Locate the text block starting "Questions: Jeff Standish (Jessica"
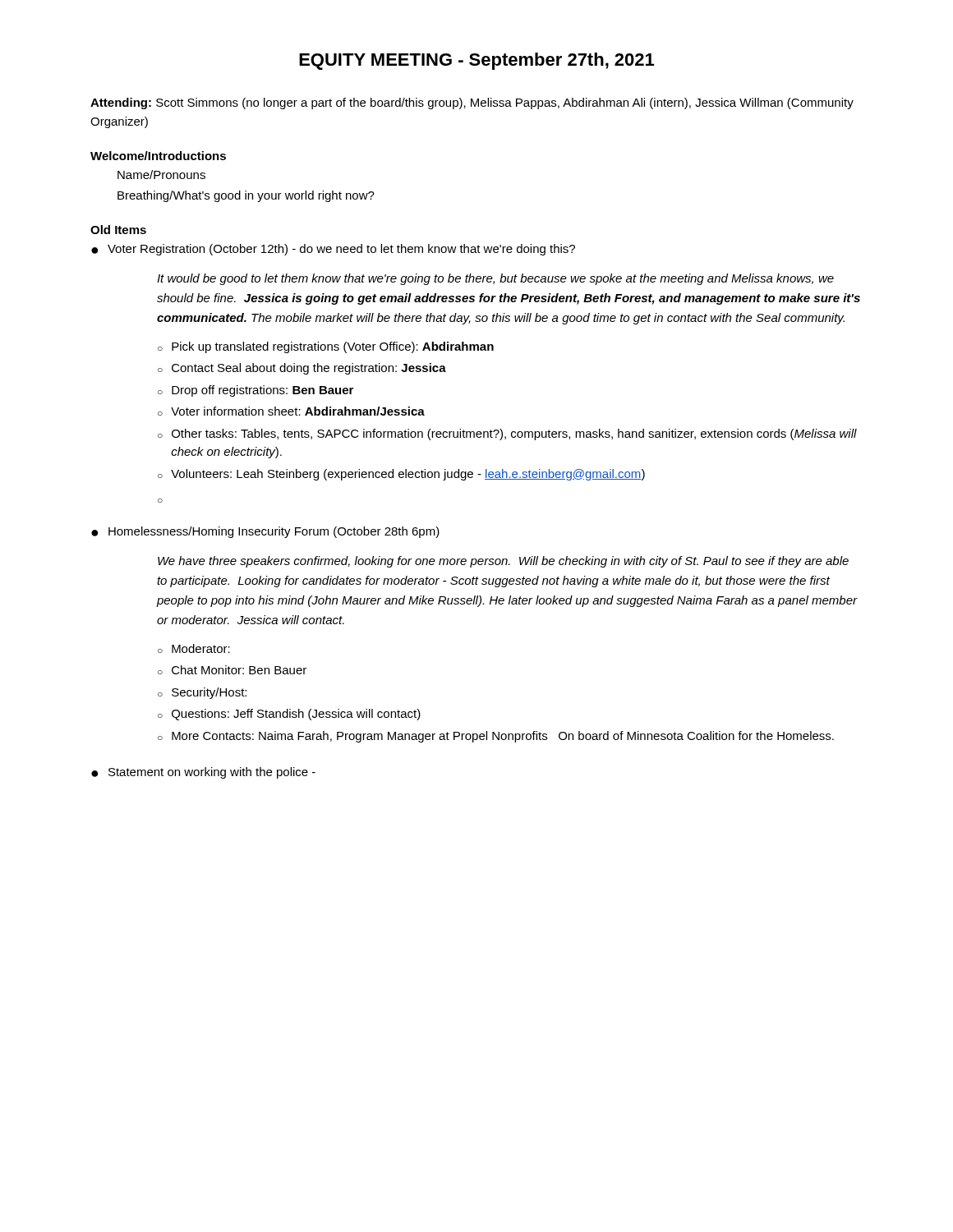Image resolution: width=953 pixels, height=1232 pixels. pos(296,713)
